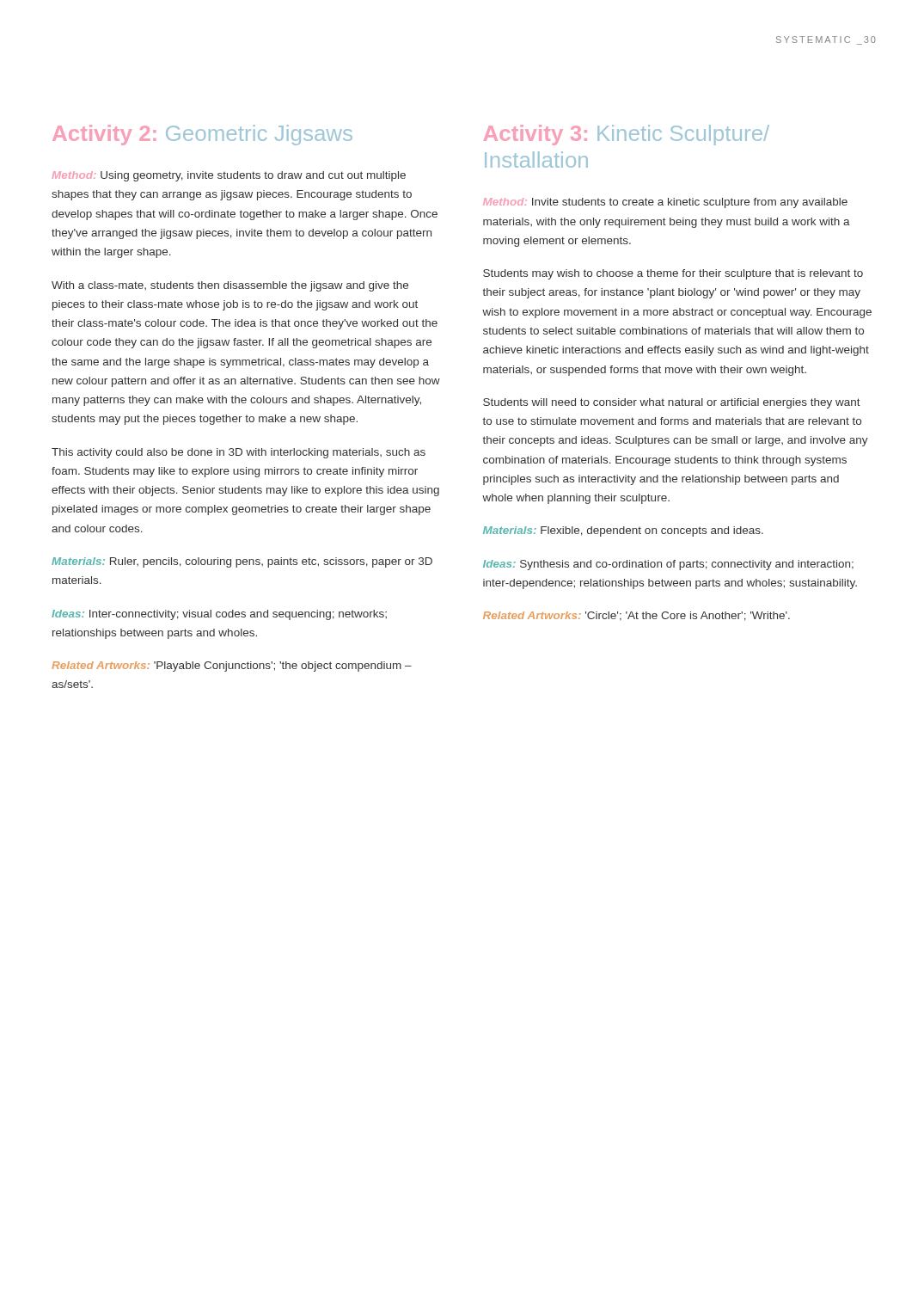Click on the text block that reads "Students will need to consider what natural"
The image size is (924, 1290).
675,450
